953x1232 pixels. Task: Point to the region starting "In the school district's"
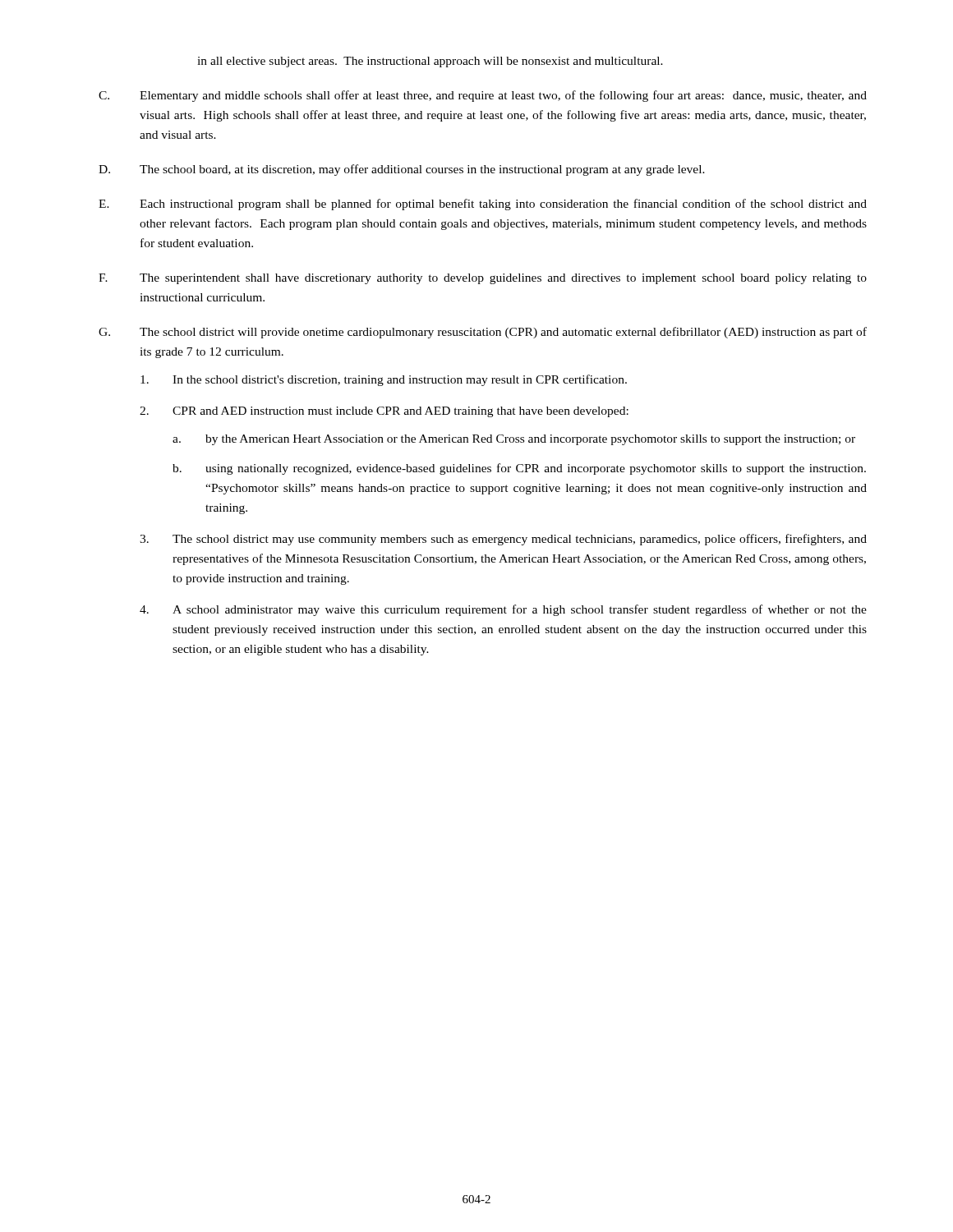point(503,380)
